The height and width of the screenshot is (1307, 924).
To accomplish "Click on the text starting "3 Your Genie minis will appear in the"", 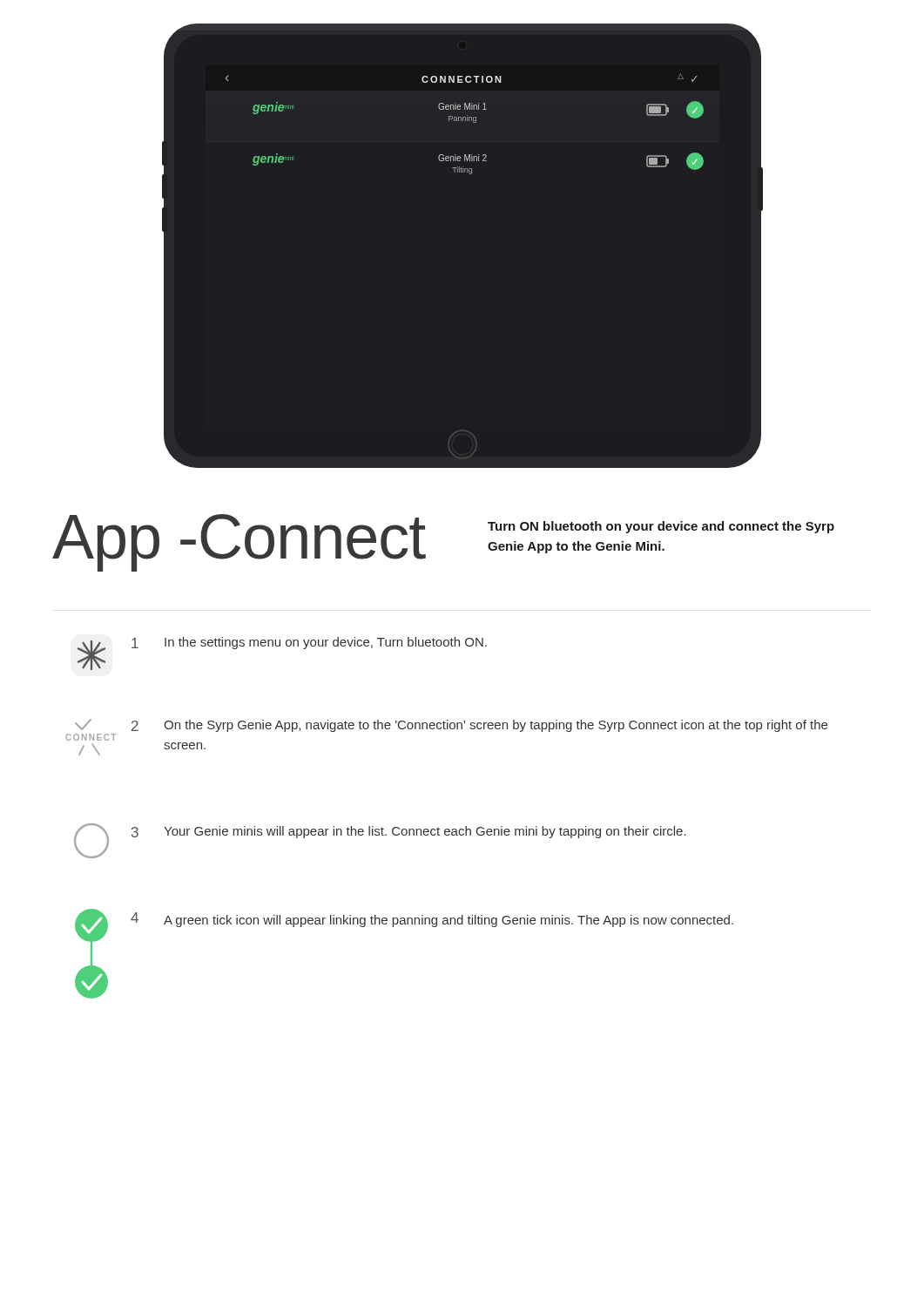I will click(462, 841).
